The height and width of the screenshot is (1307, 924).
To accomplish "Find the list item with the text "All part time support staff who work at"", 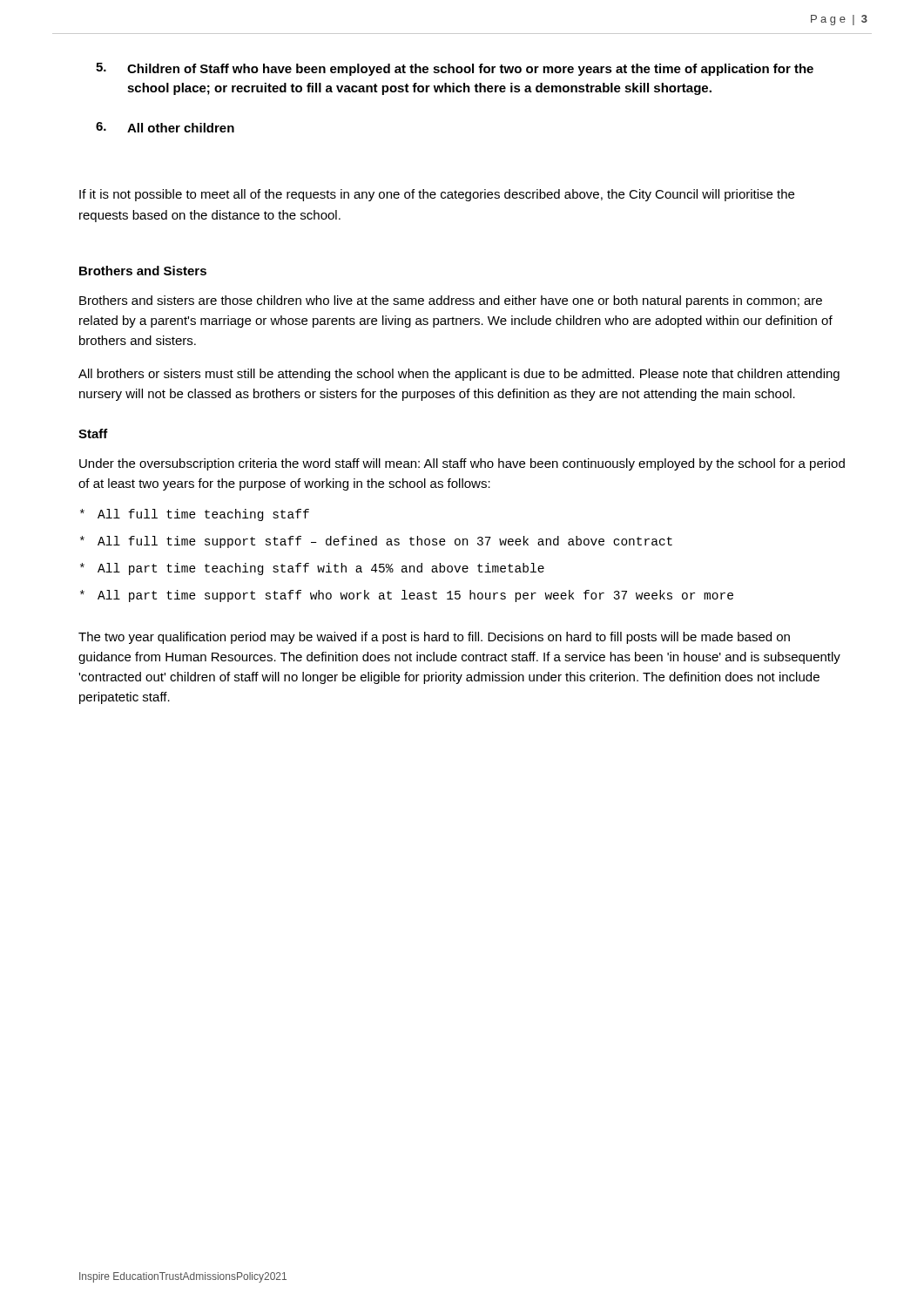I will pos(406,596).
